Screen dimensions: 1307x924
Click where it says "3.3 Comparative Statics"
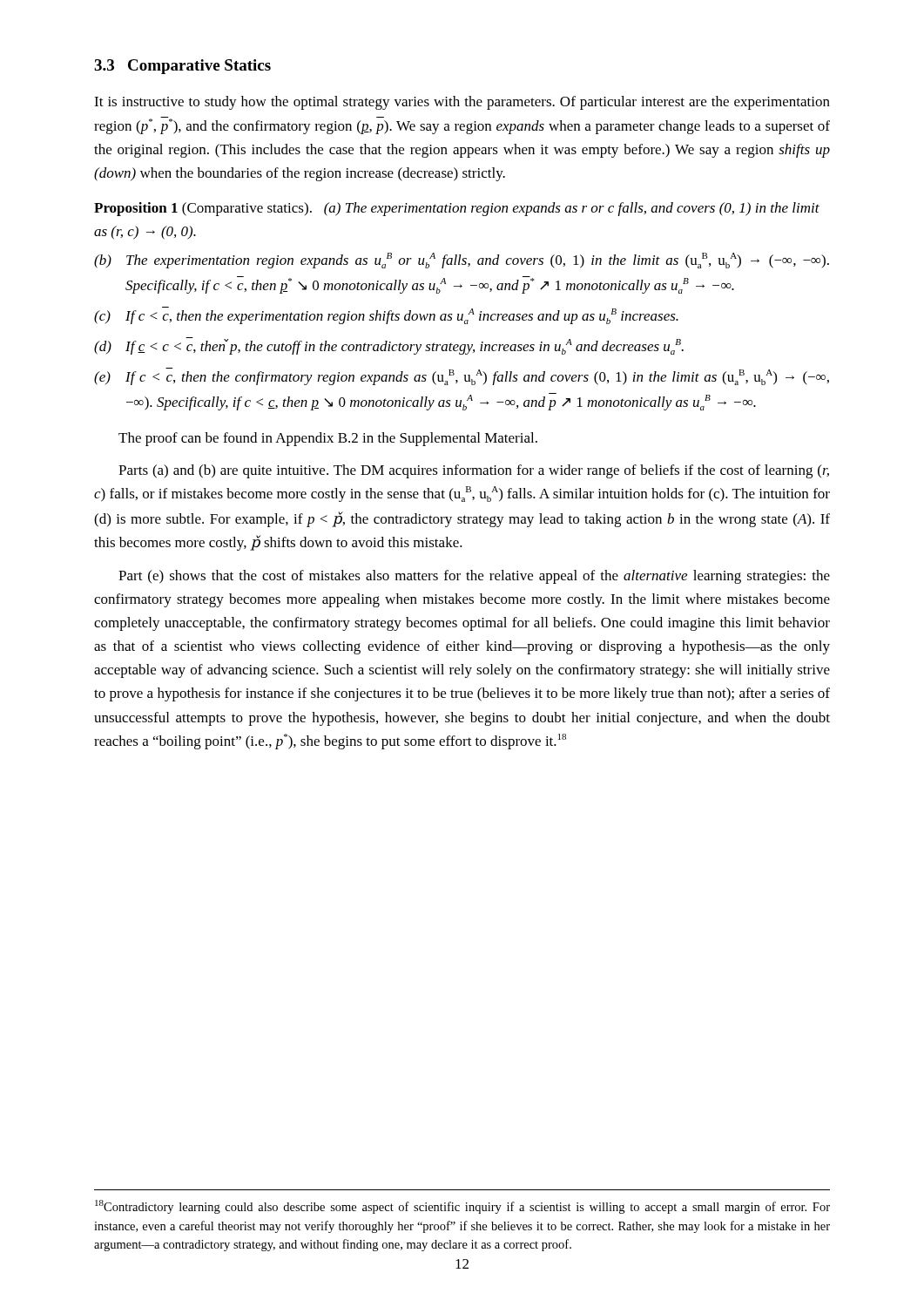click(182, 67)
